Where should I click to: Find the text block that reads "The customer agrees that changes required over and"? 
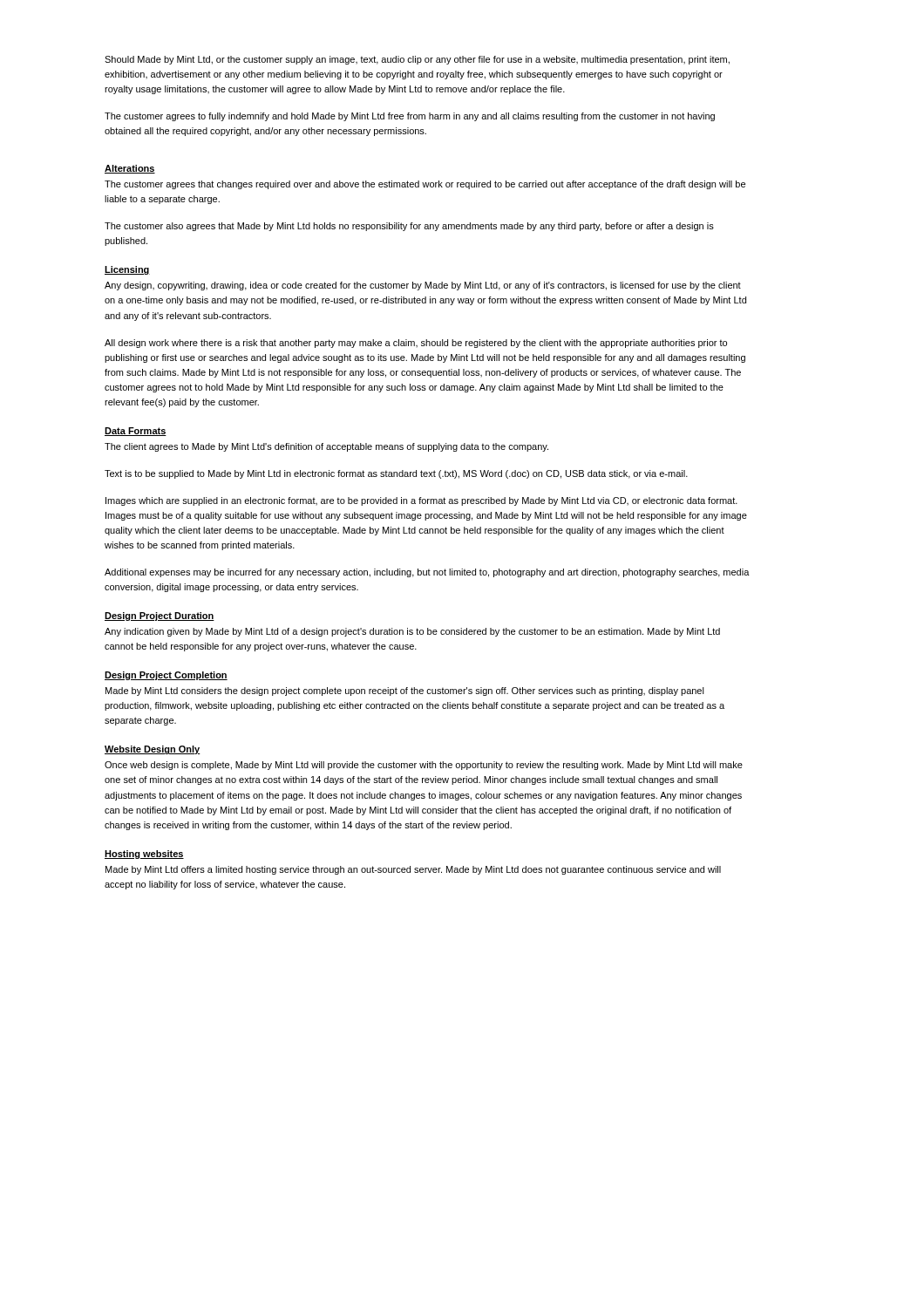(x=425, y=192)
